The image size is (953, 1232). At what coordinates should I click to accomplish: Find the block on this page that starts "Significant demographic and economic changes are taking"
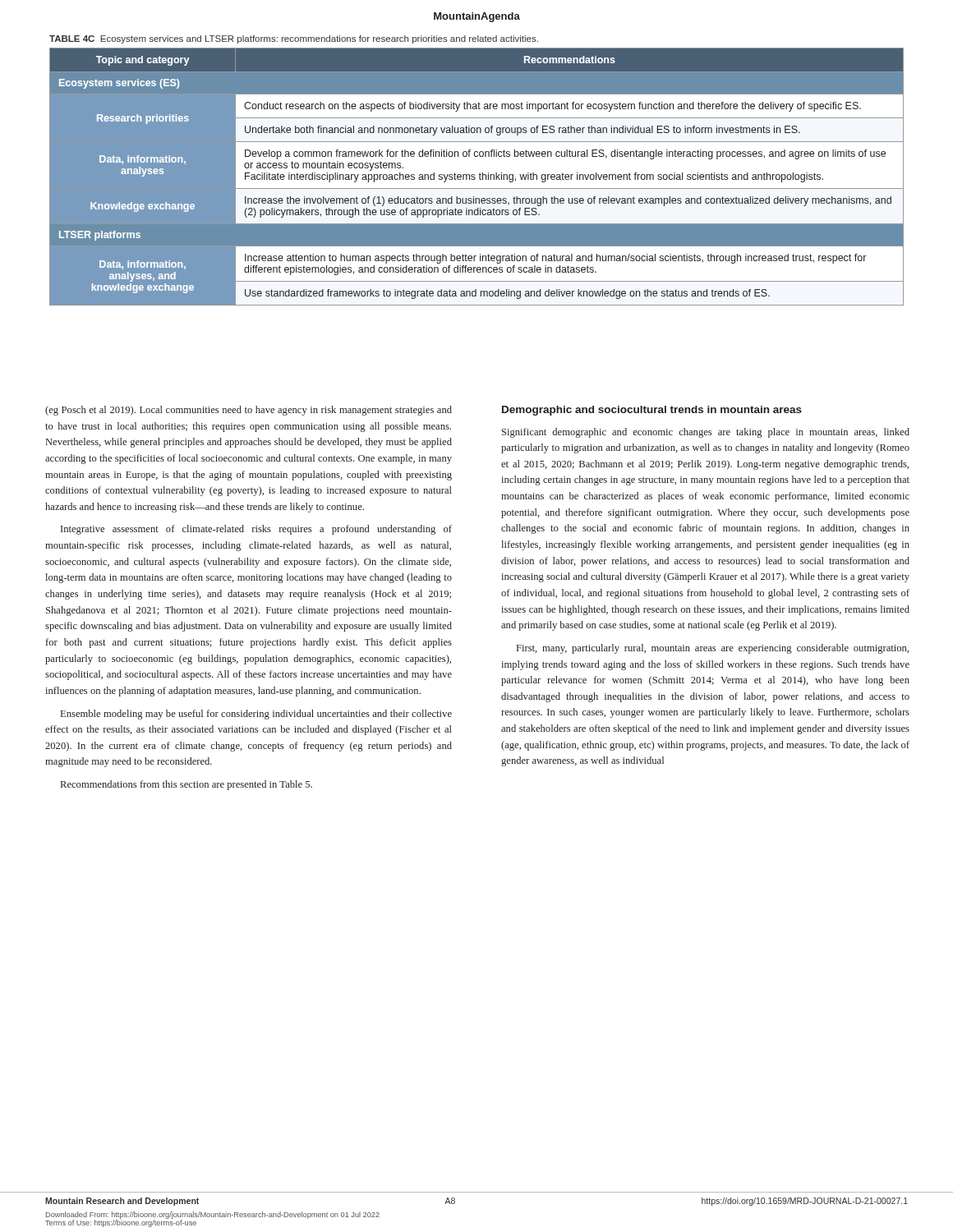[705, 529]
